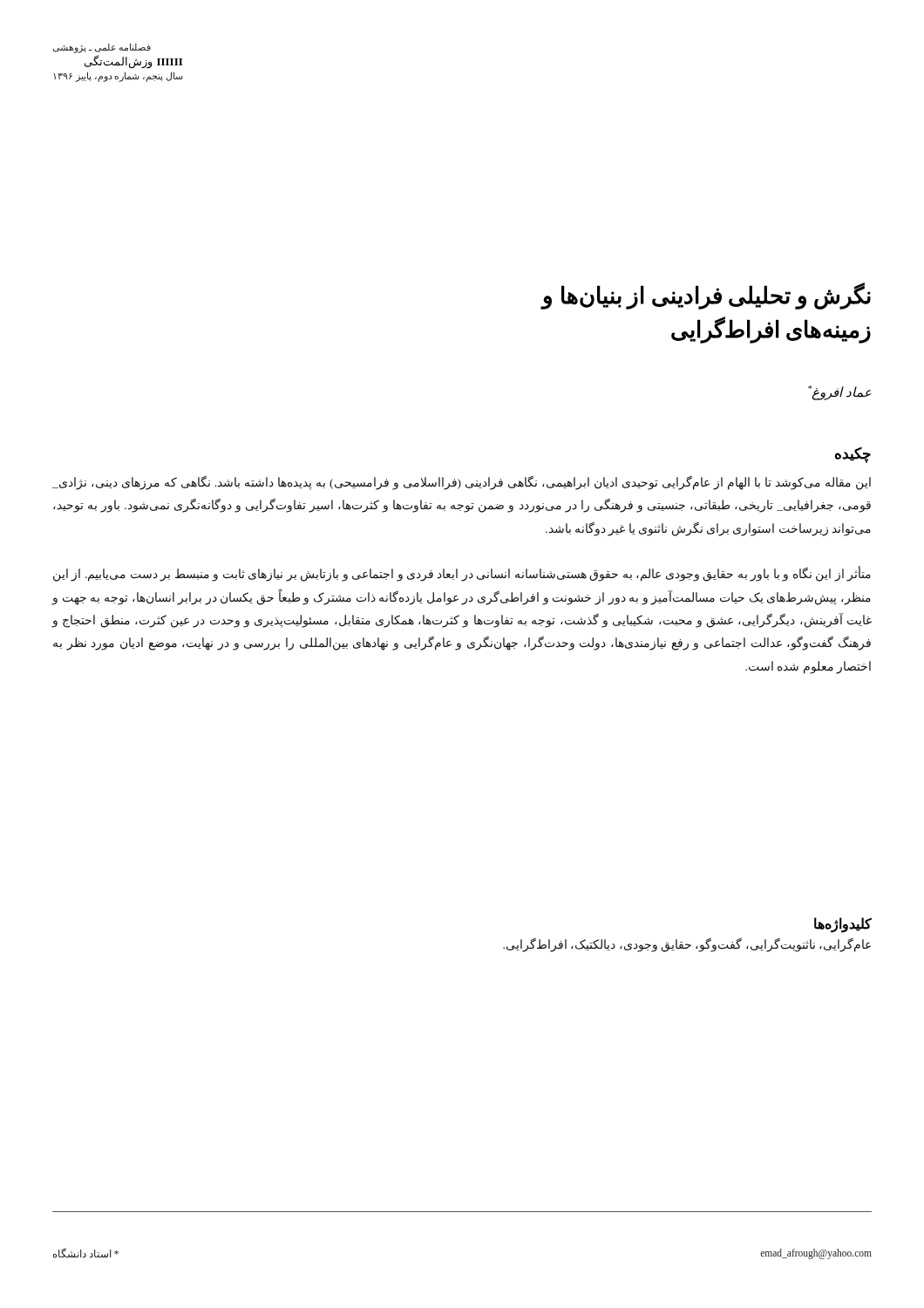
Task: Point to the region starting "کلیدواژه‌ها عام‌گرایی، ناثنویت‌گرایی، گفت‌وگو،"
Action: tap(843, 925)
